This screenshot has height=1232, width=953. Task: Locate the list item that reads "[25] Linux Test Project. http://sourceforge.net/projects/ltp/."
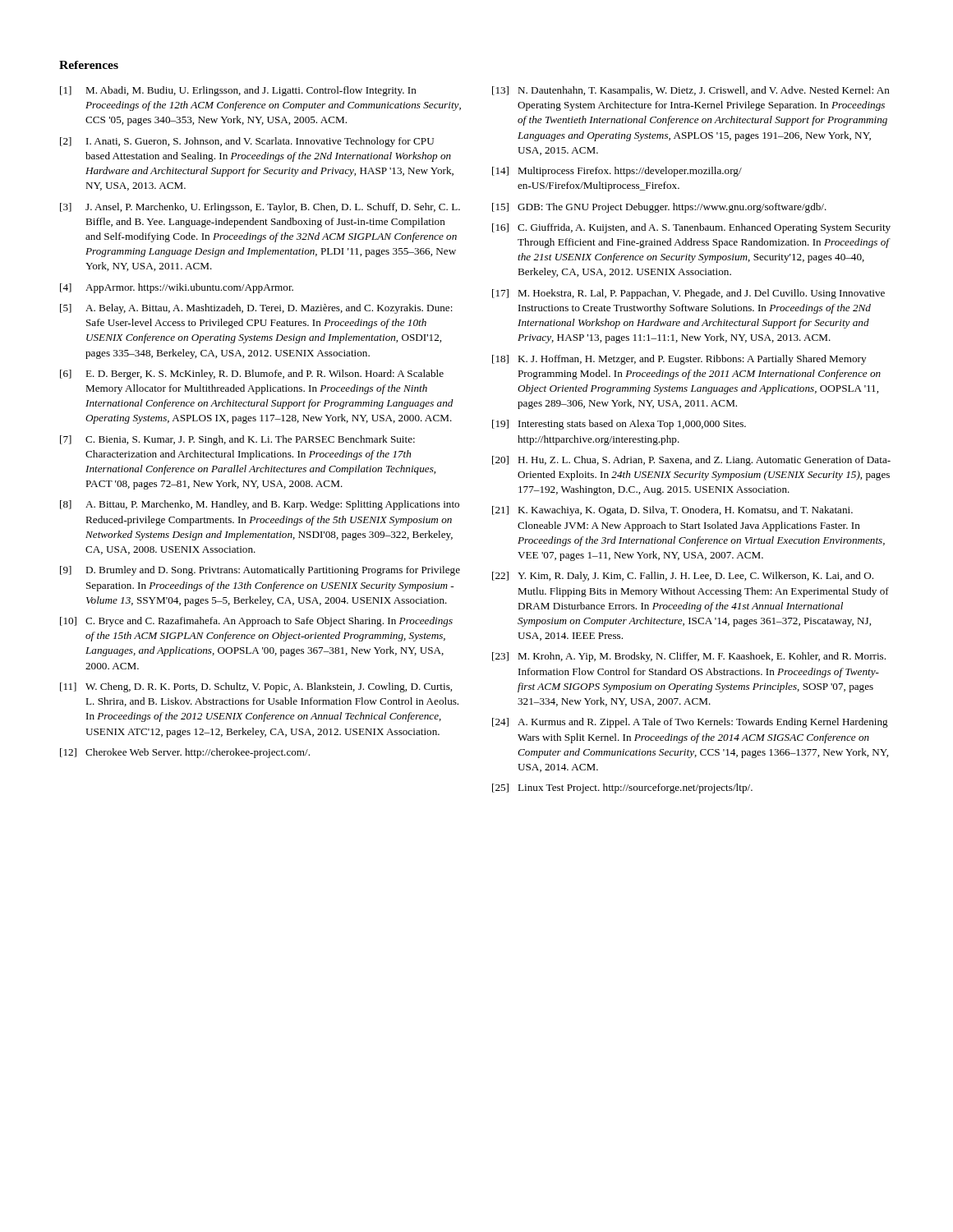(x=622, y=788)
